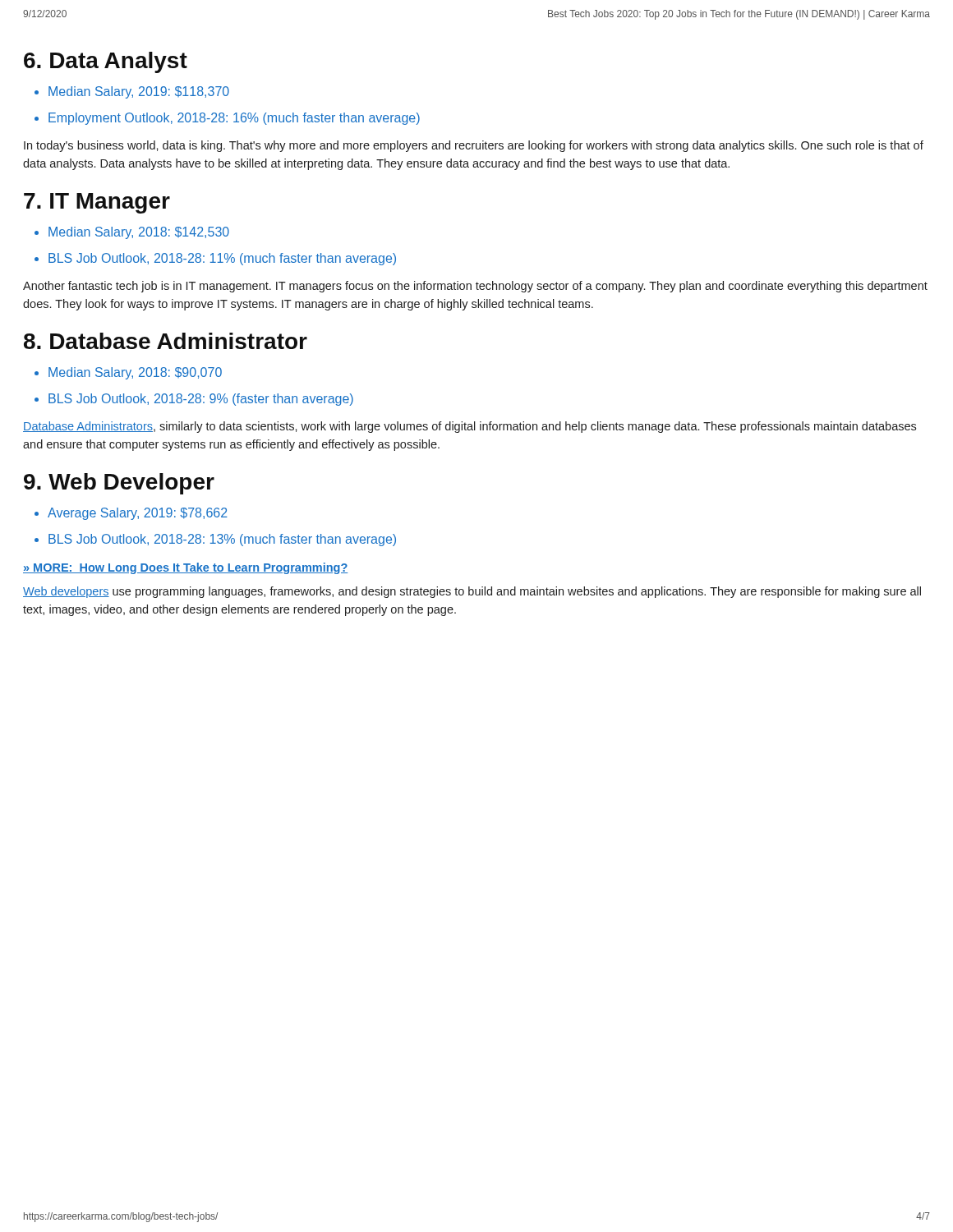The height and width of the screenshot is (1232, 953).
Task: Select the block starting "8. Database Administrator"
Action: pos(166,341)
